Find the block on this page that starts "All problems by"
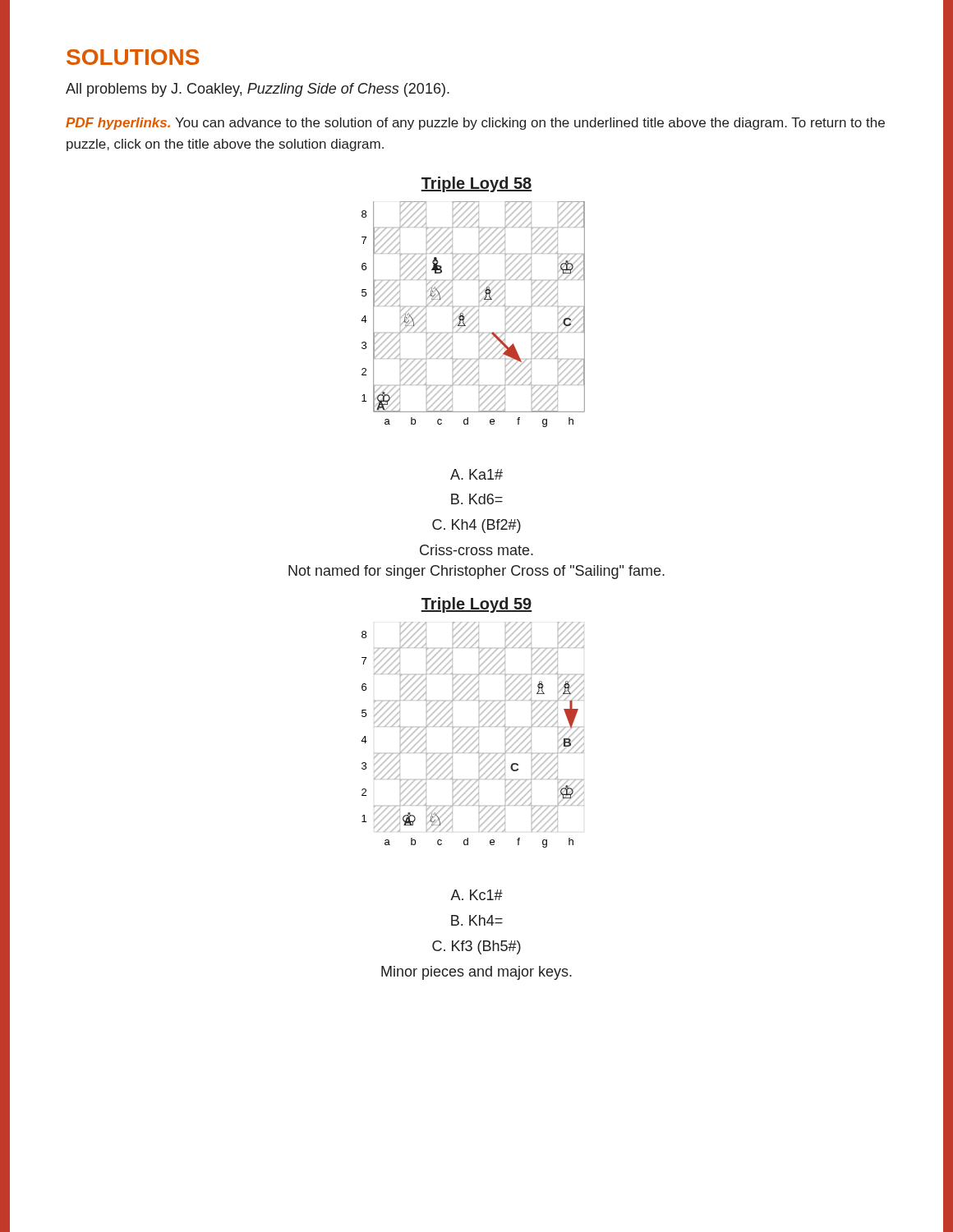Viewport: 953px width, 1232px height. coord(258,89)
